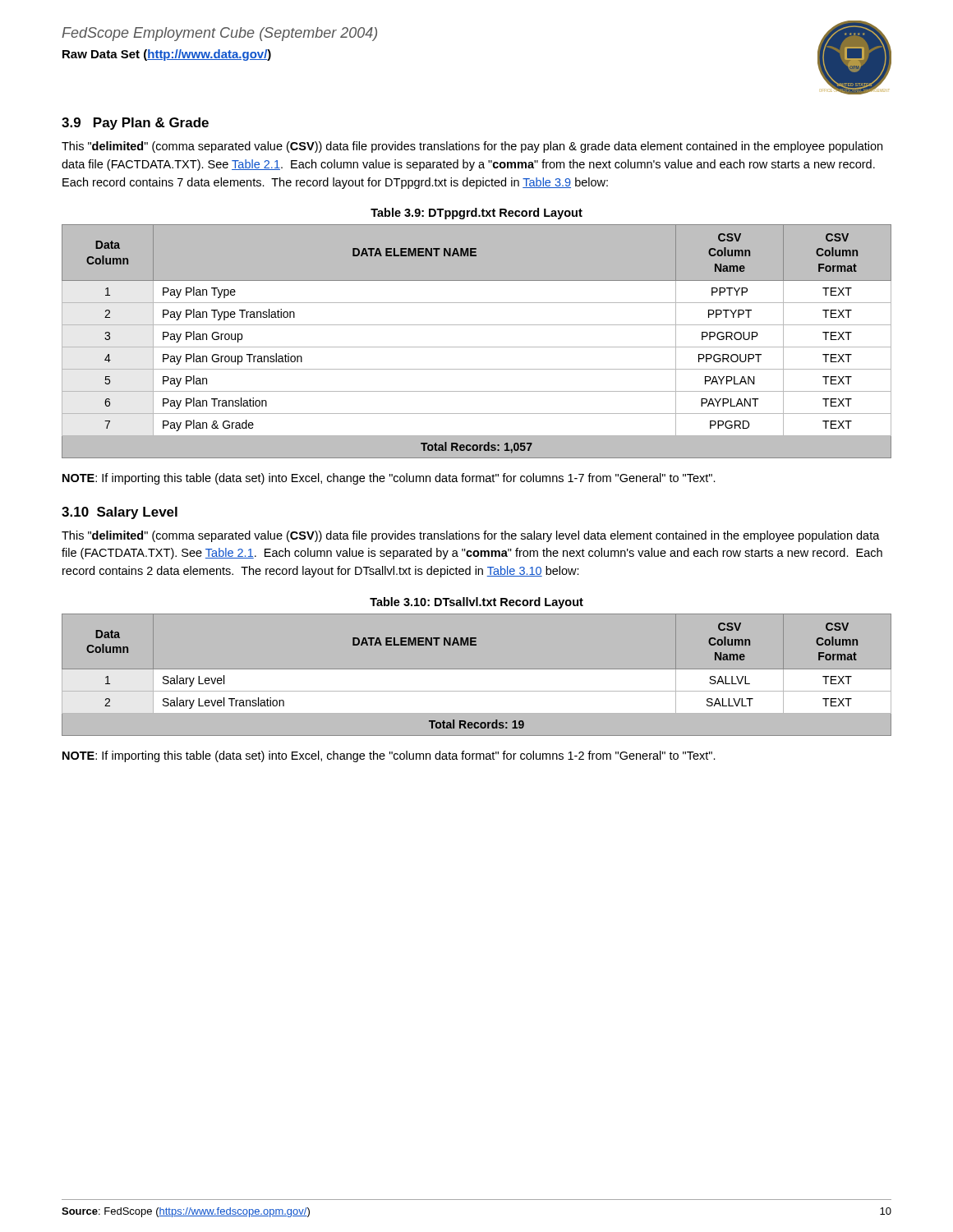Click on the section header with the text "3.9 Pay Plan & Grade"
The width and height of the screenshot is (953, 1232).
click(135, 123)
